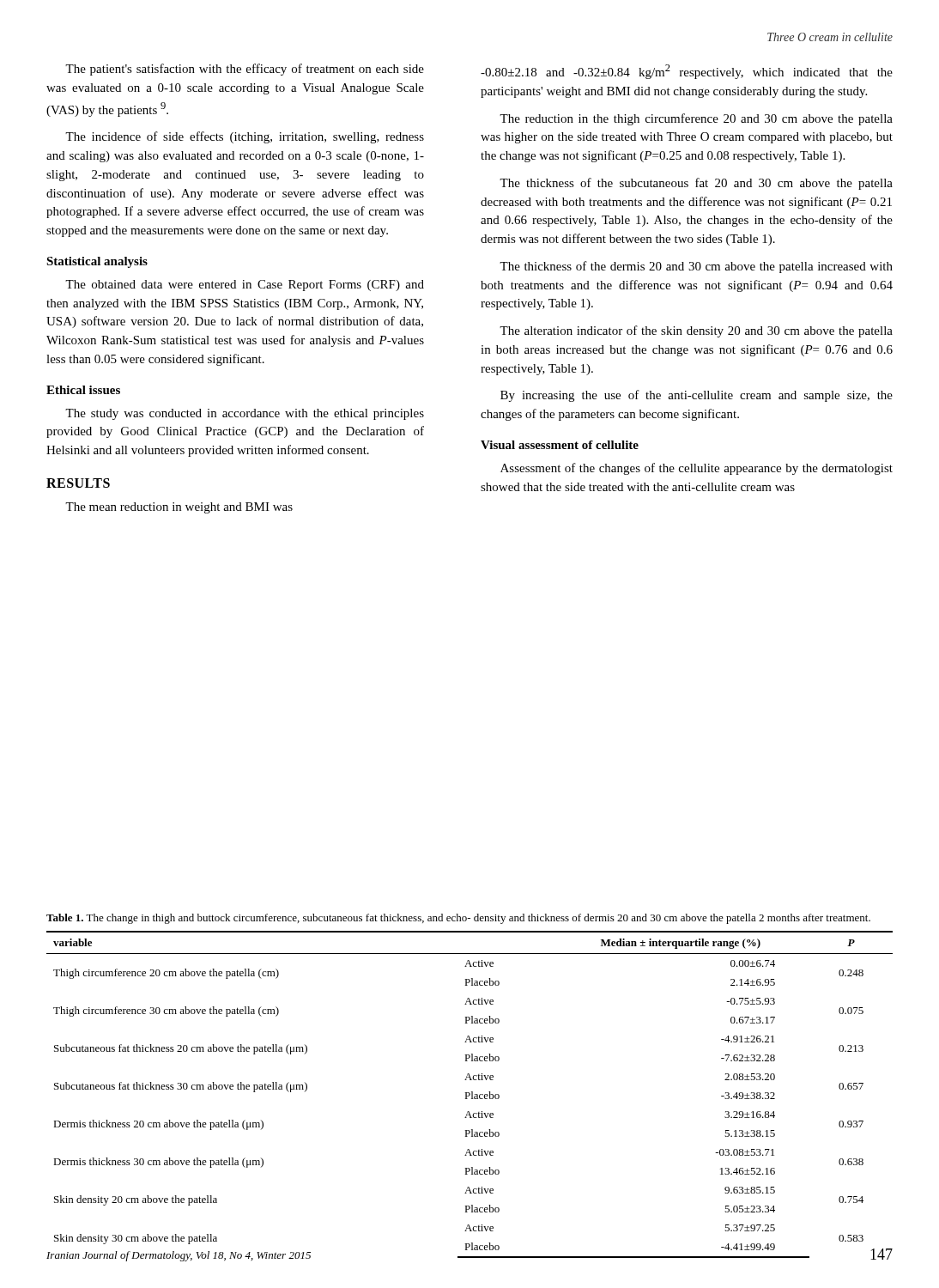This screenshot has width=939, height=1288.
Task: Select the text block starting "Statistical analysis"
Action: [x=97, y=261]
